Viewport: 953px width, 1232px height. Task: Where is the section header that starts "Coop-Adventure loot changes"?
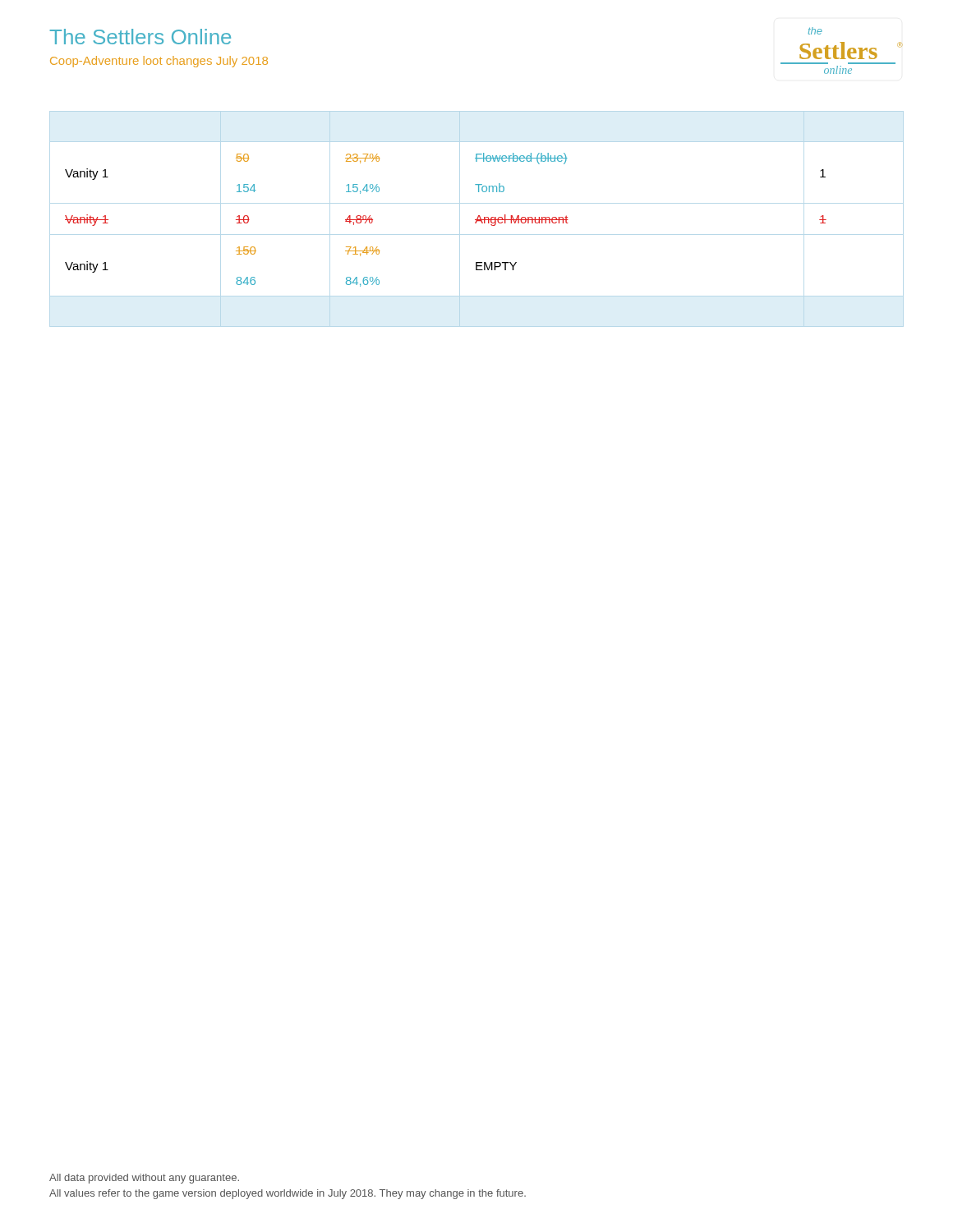coord(159,60)
